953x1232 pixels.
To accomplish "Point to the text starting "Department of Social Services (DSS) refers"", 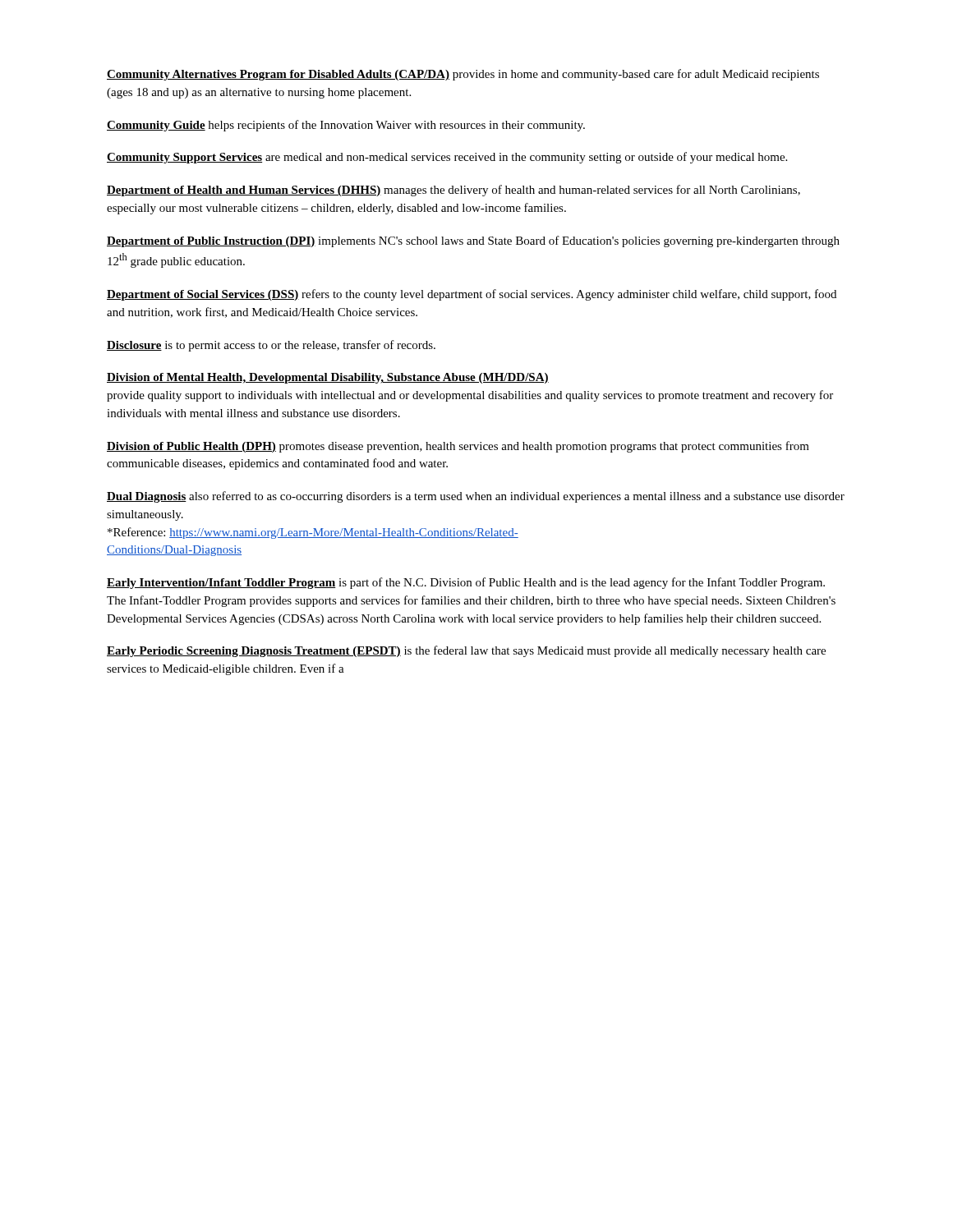I will click(x=476, y=304).
